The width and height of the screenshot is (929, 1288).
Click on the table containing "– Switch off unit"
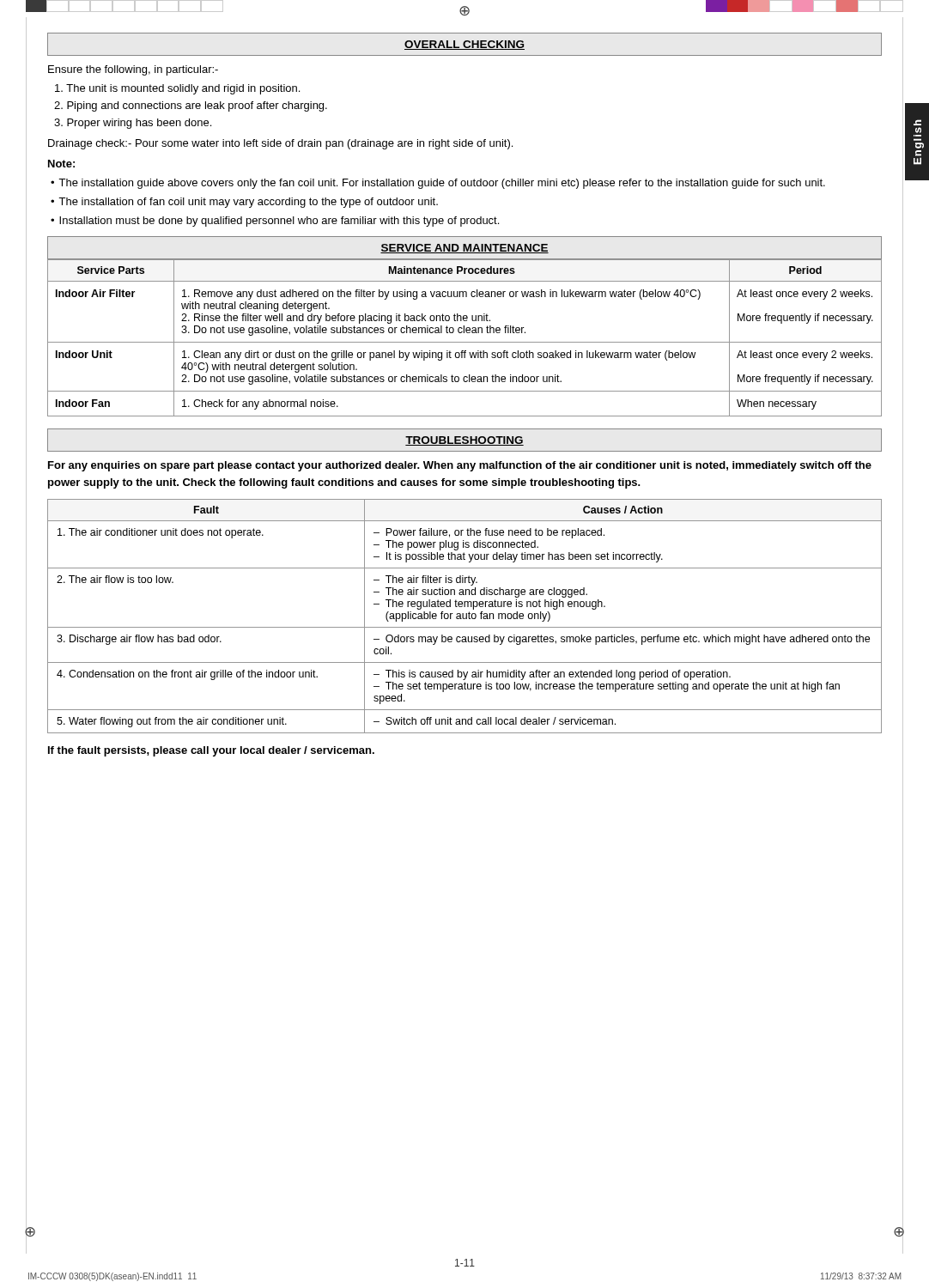point(464,616)
